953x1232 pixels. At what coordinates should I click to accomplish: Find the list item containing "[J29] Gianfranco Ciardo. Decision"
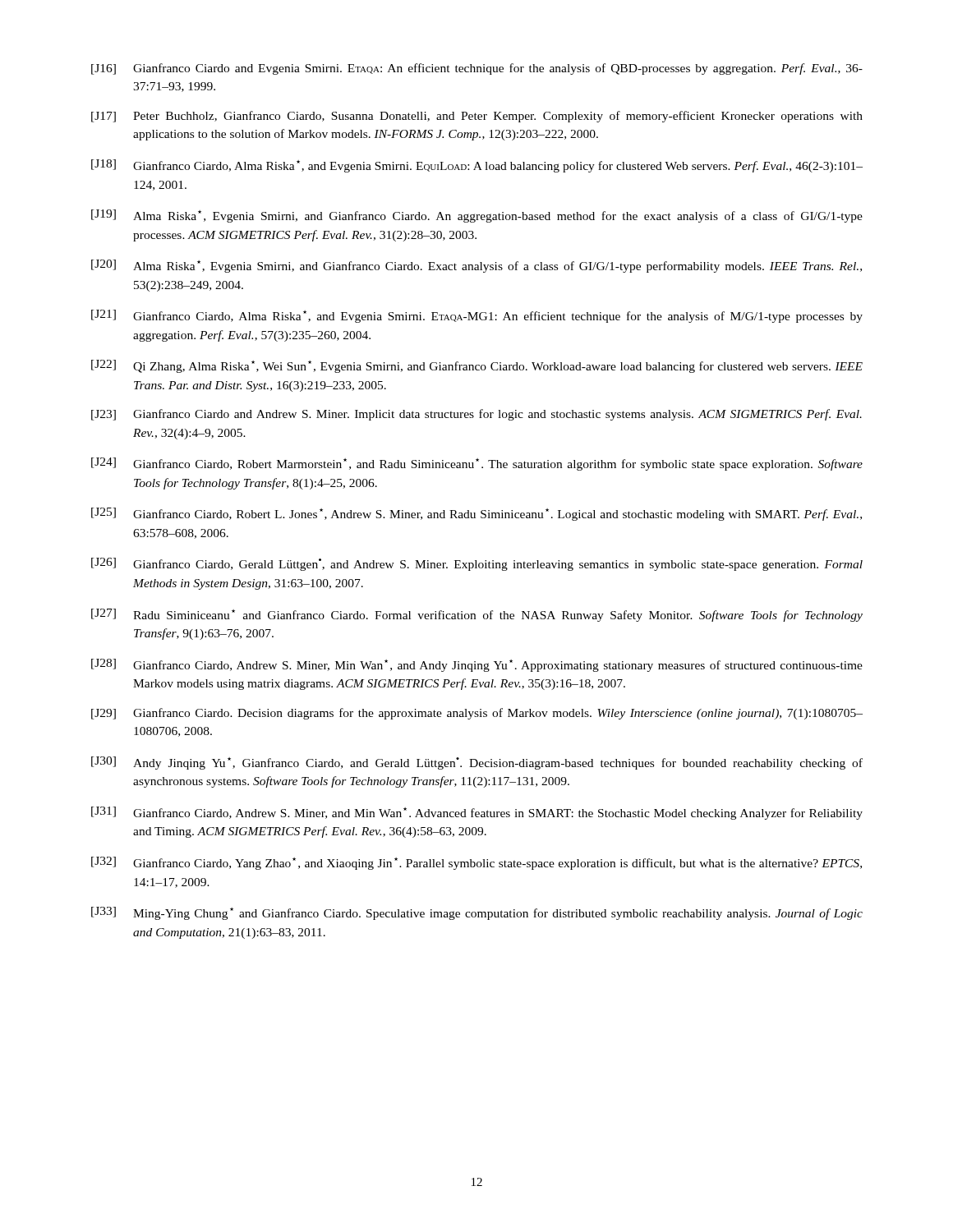[476, 722]
